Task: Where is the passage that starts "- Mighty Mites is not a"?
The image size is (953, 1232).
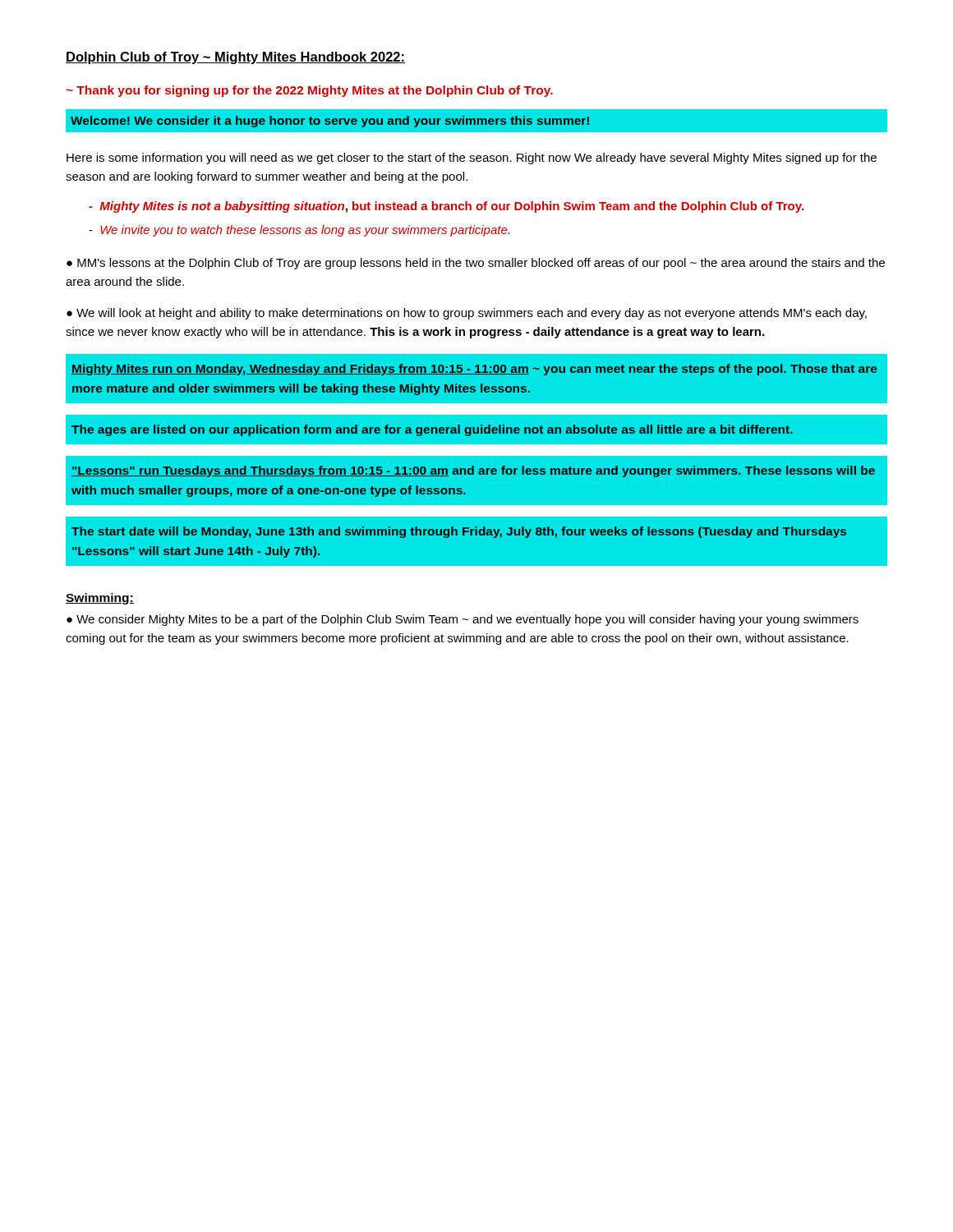Action: click(x=447, y=206)
